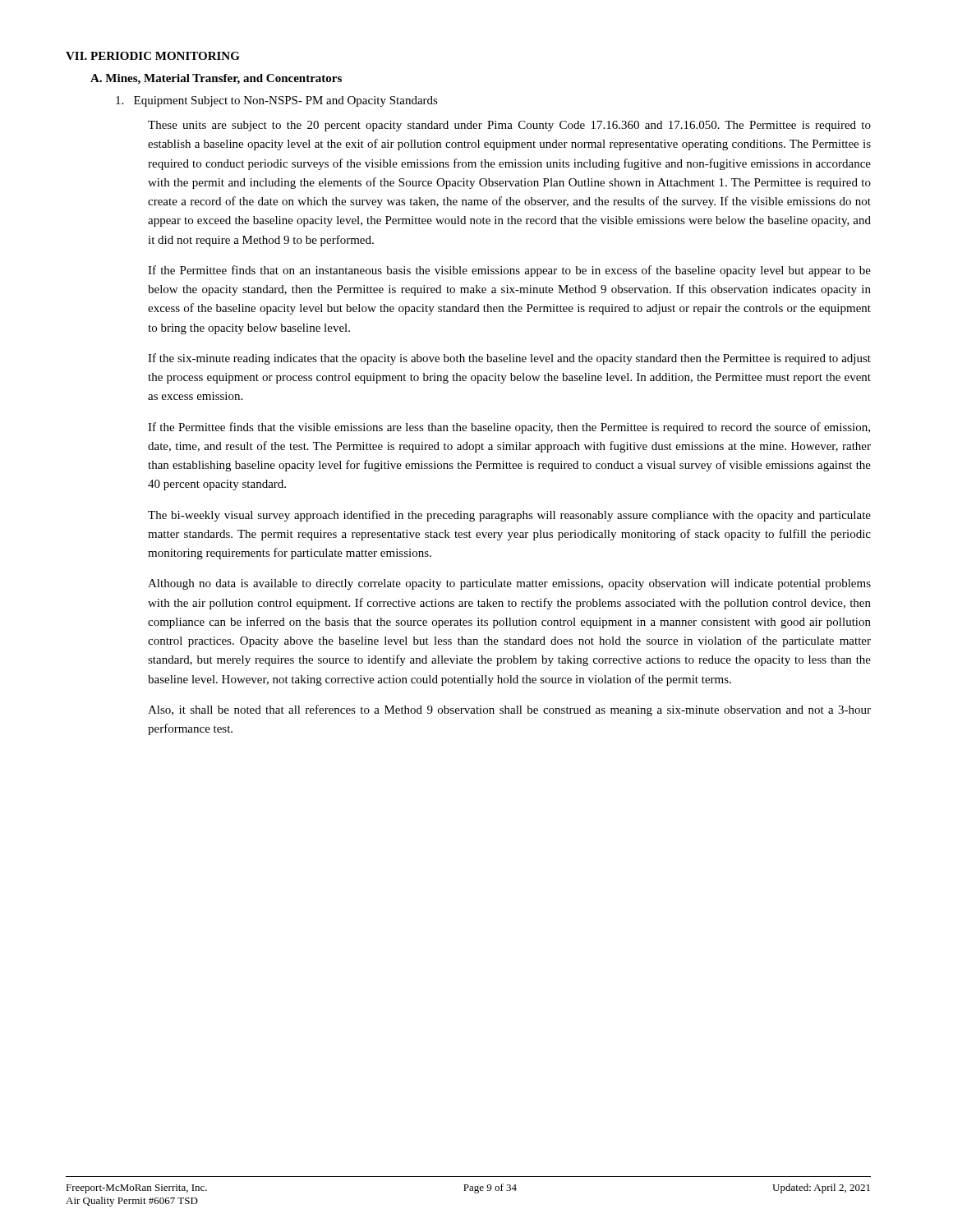Click on the element starting "VII. PERIODIC MONITORING"

153,56
